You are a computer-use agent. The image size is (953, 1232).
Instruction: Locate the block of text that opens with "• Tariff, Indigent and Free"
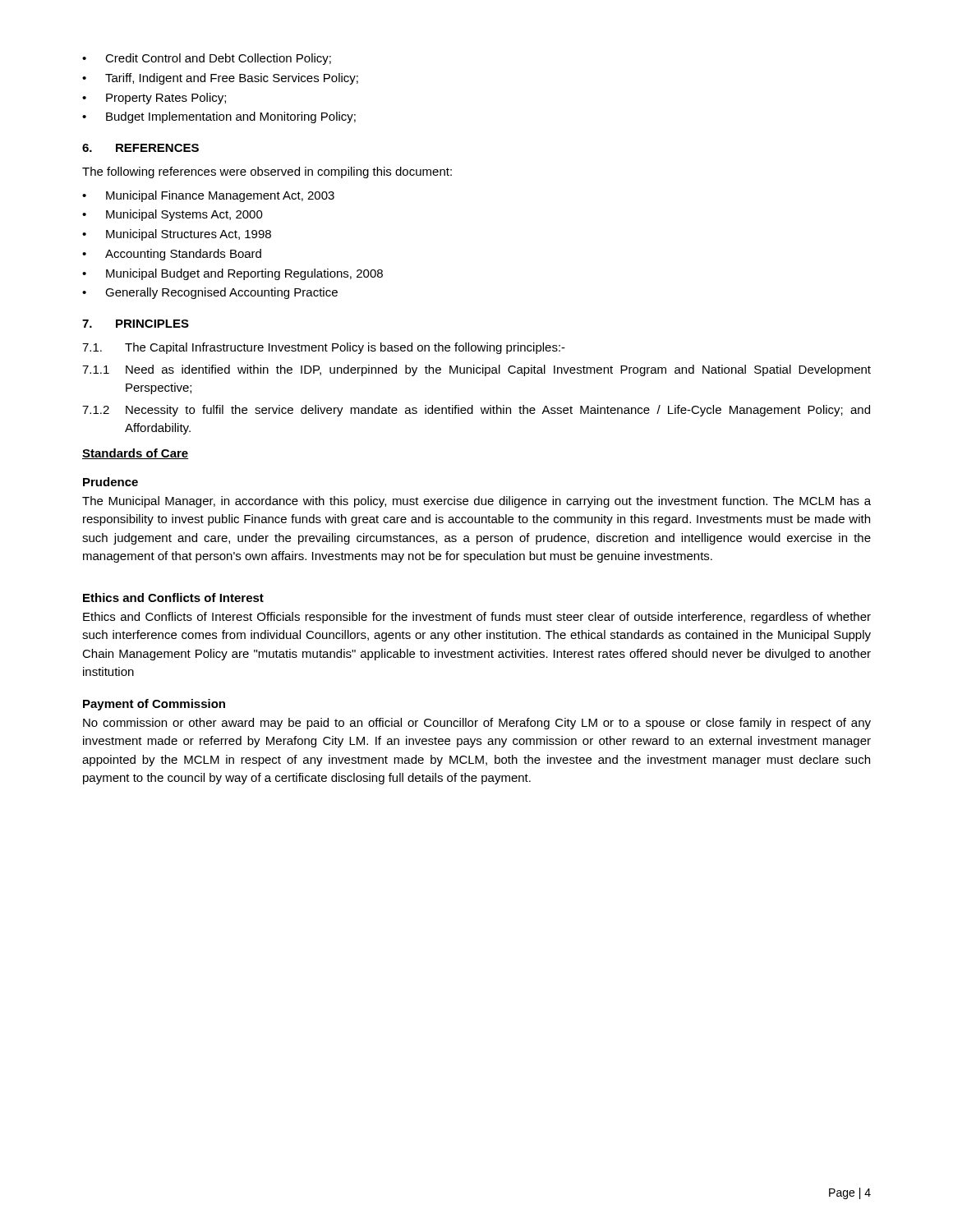point(220,79)
